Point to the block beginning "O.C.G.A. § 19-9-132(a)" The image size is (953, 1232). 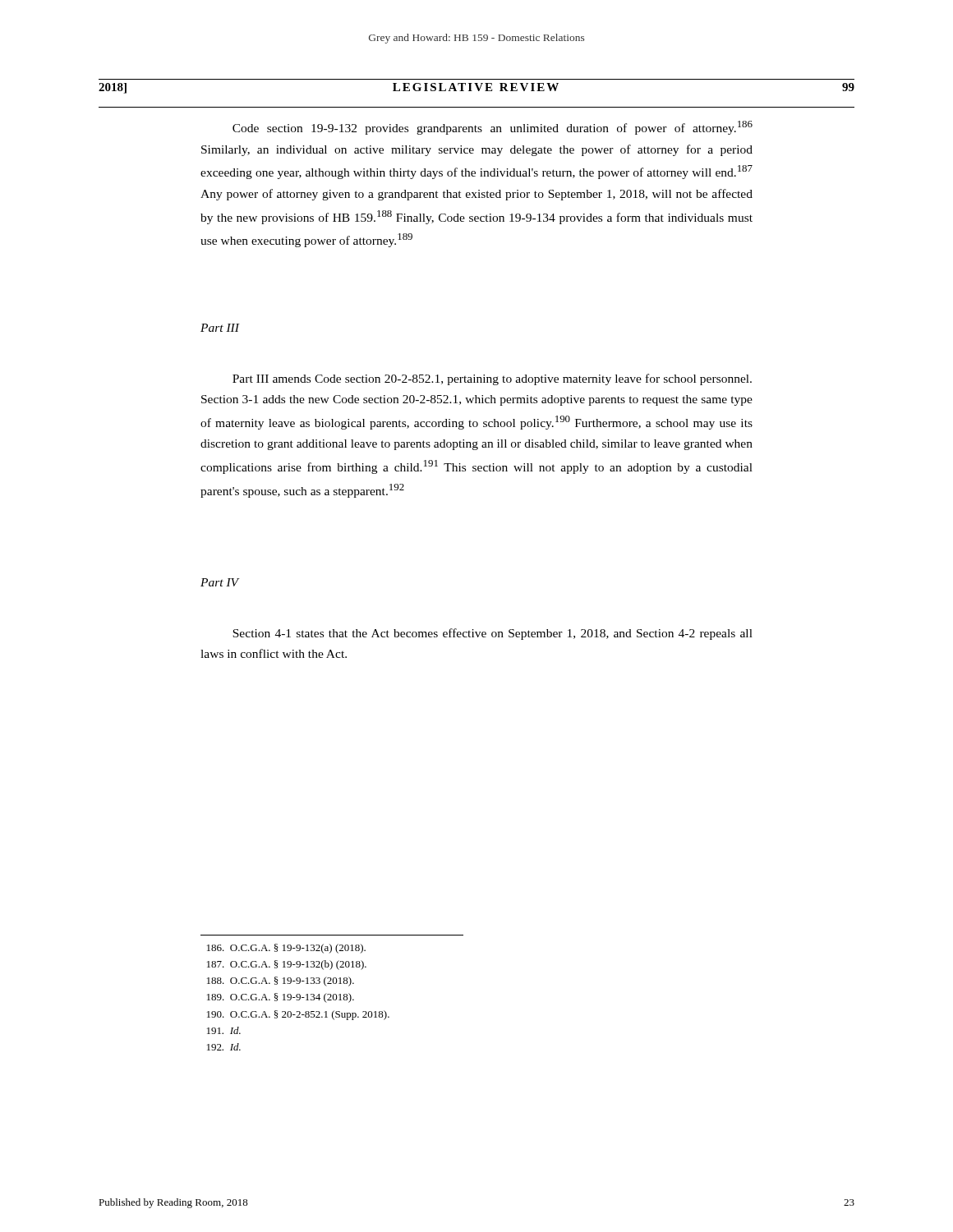point(286,949)
